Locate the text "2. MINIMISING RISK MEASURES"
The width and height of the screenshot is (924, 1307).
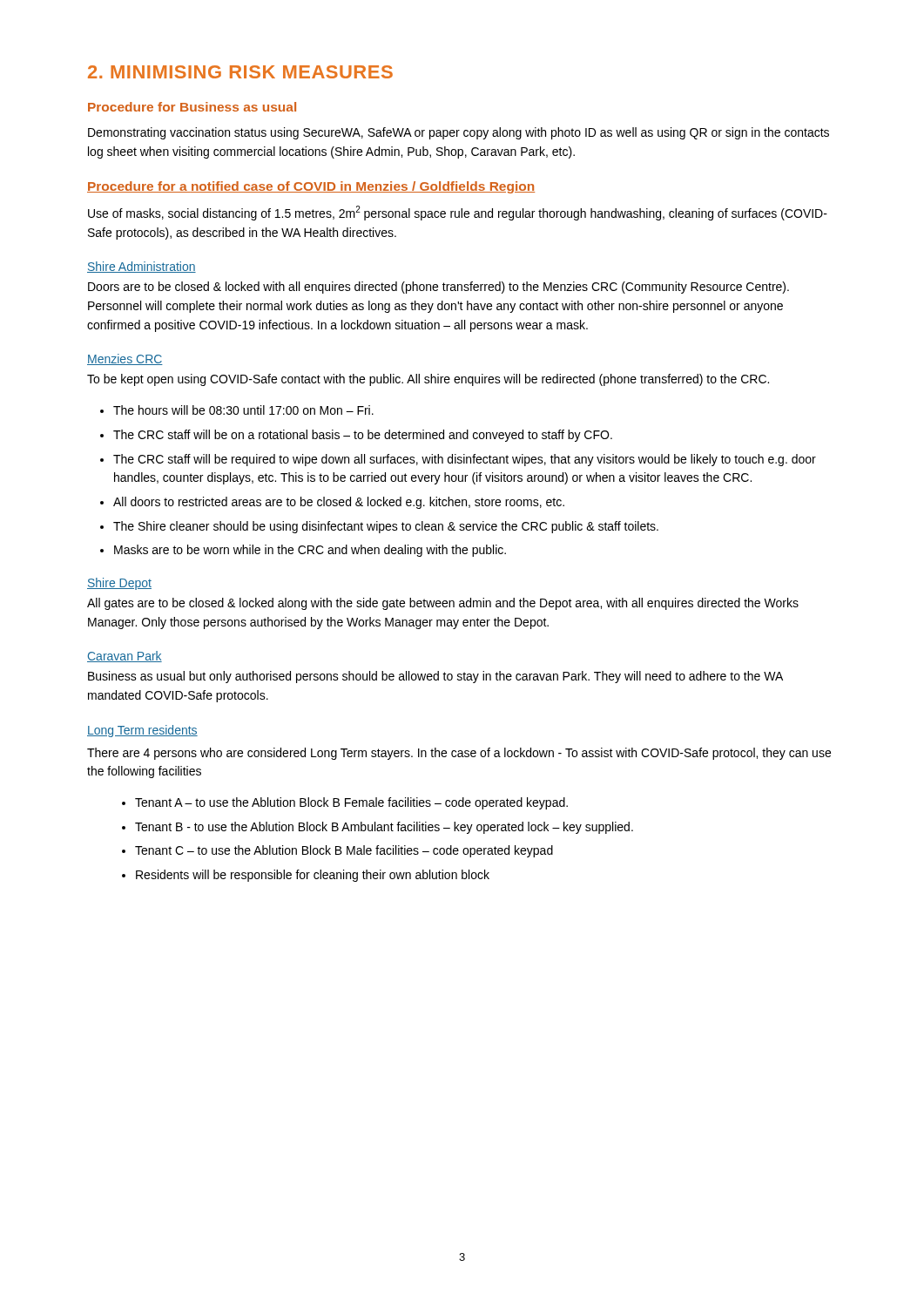(240, 72)
